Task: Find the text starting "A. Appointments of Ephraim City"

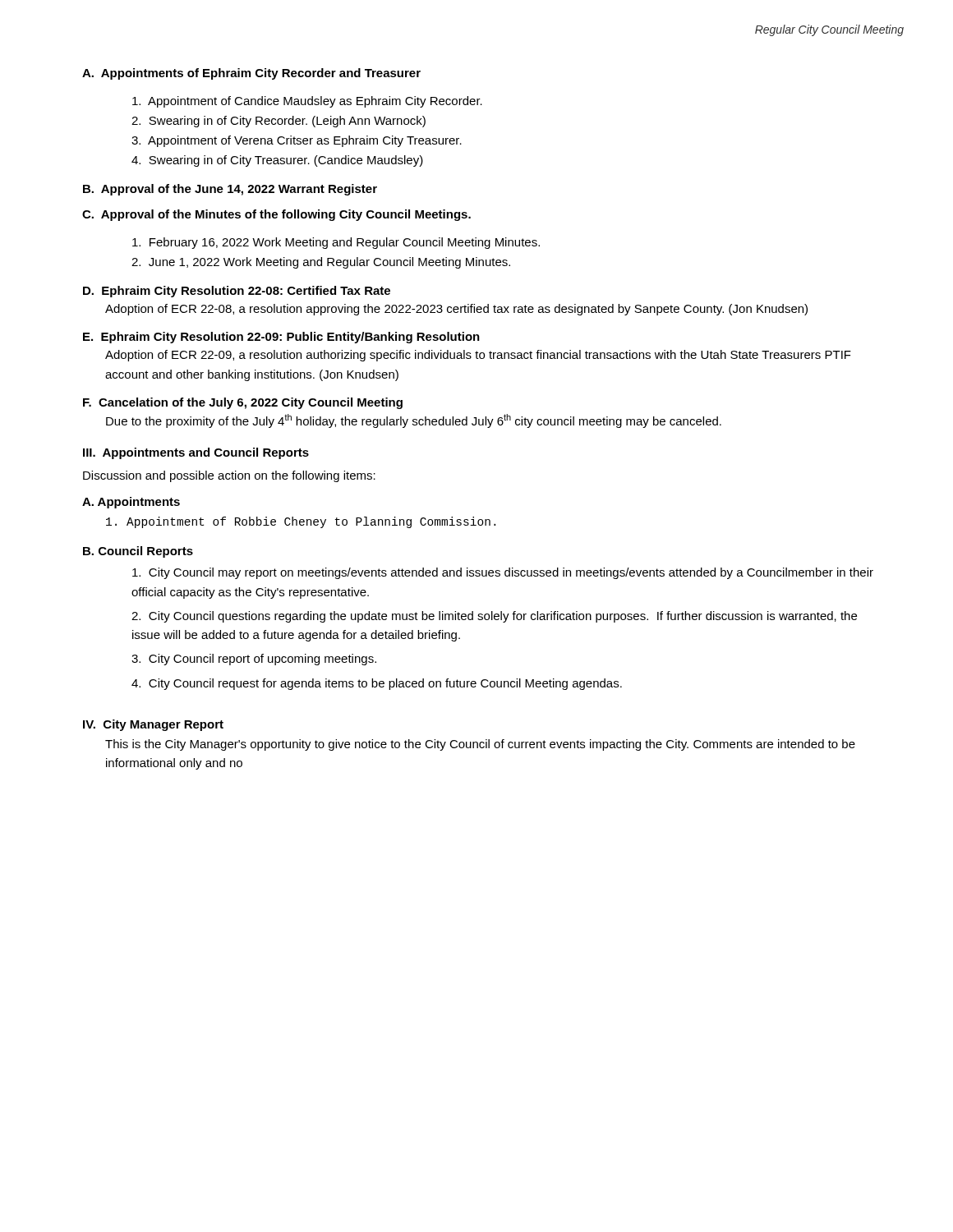Action: pyautogui.click(x=251, y=73)
